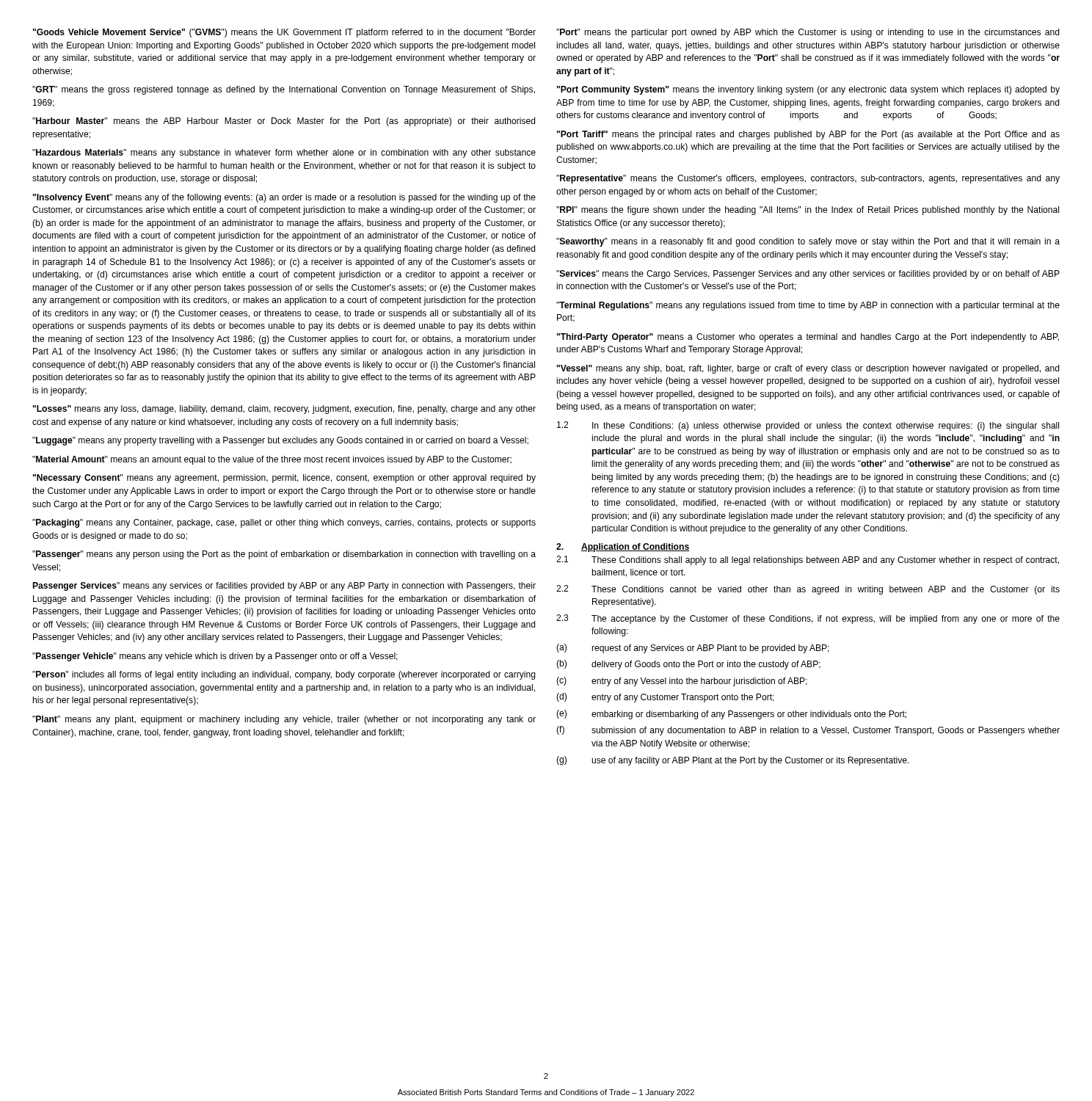Locate the passage starting "(a) request of any Services or"

click(808, 649)
